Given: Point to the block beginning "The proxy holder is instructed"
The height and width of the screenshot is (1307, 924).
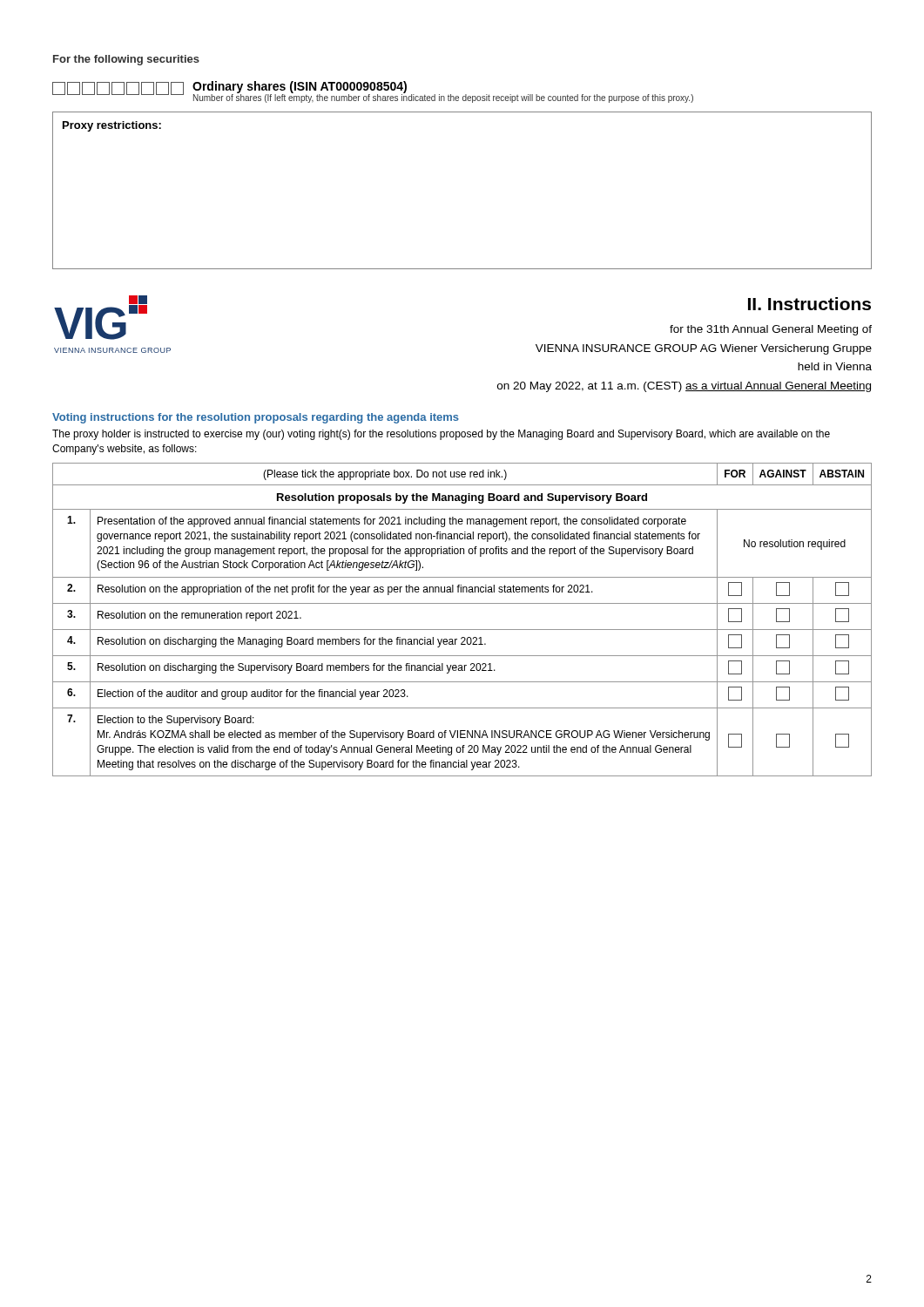Looking at the screenshot, I should pos(441,442).
